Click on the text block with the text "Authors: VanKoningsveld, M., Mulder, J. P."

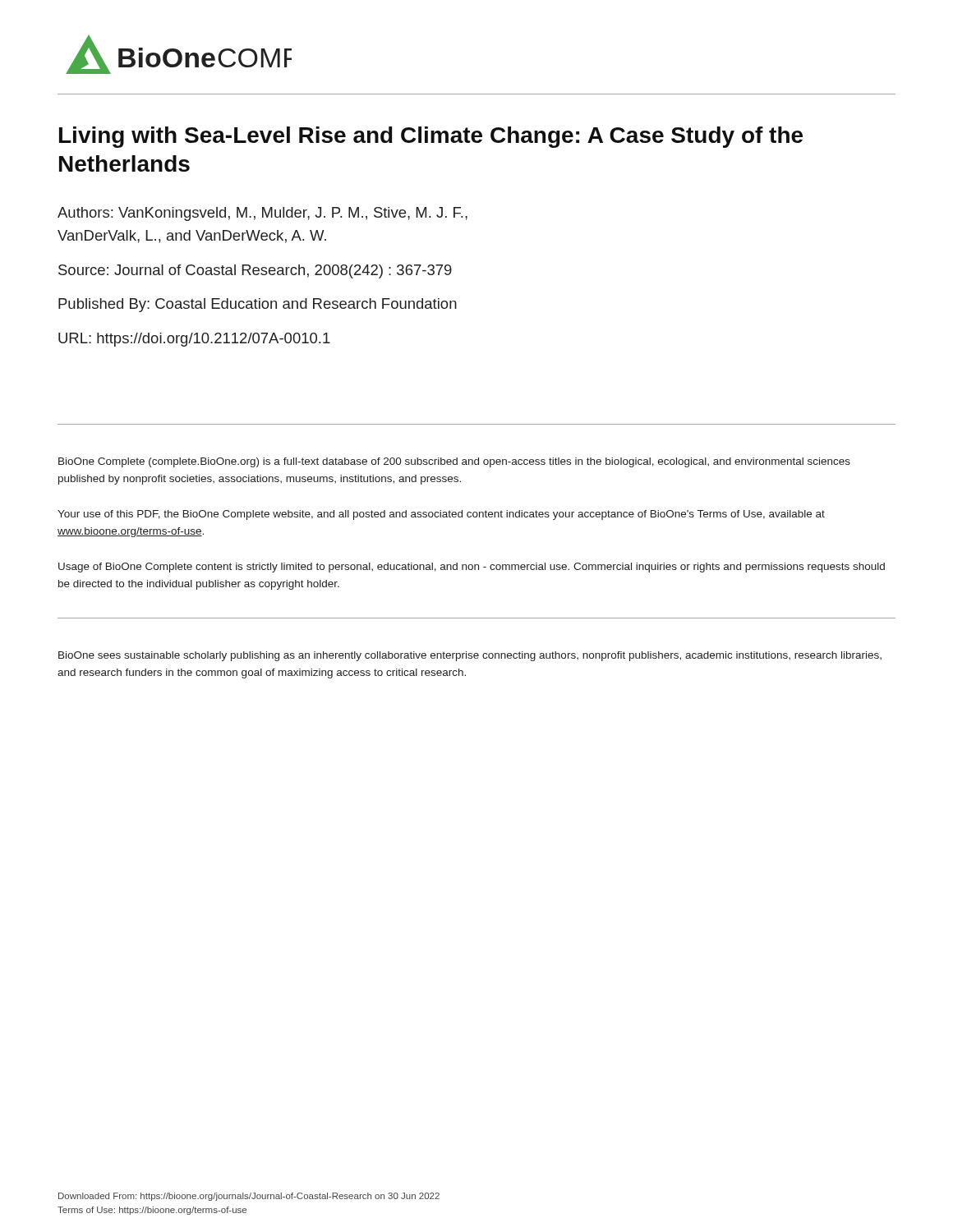tap(263, 224)
